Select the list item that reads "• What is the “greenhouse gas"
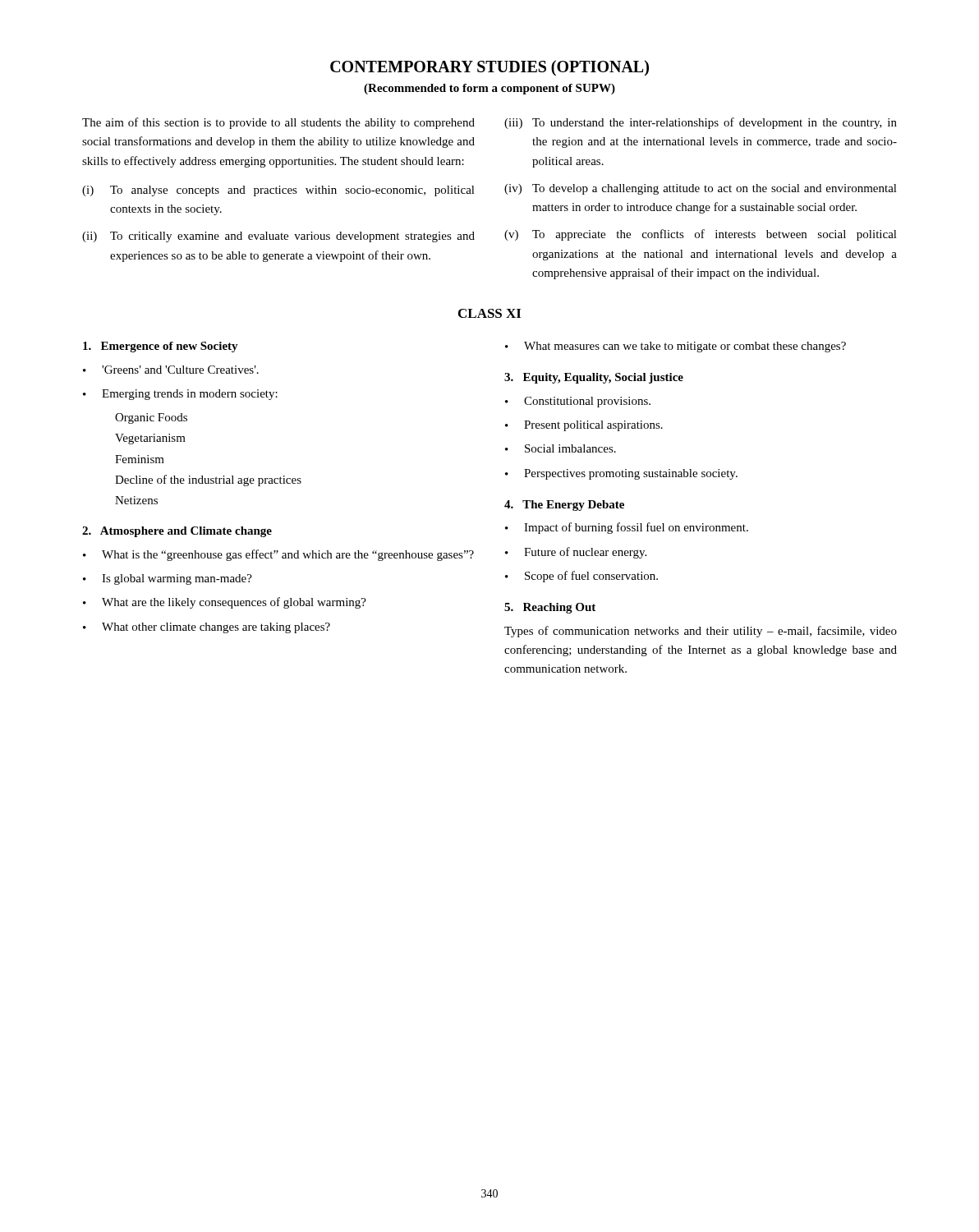 [x=278, y=555]
